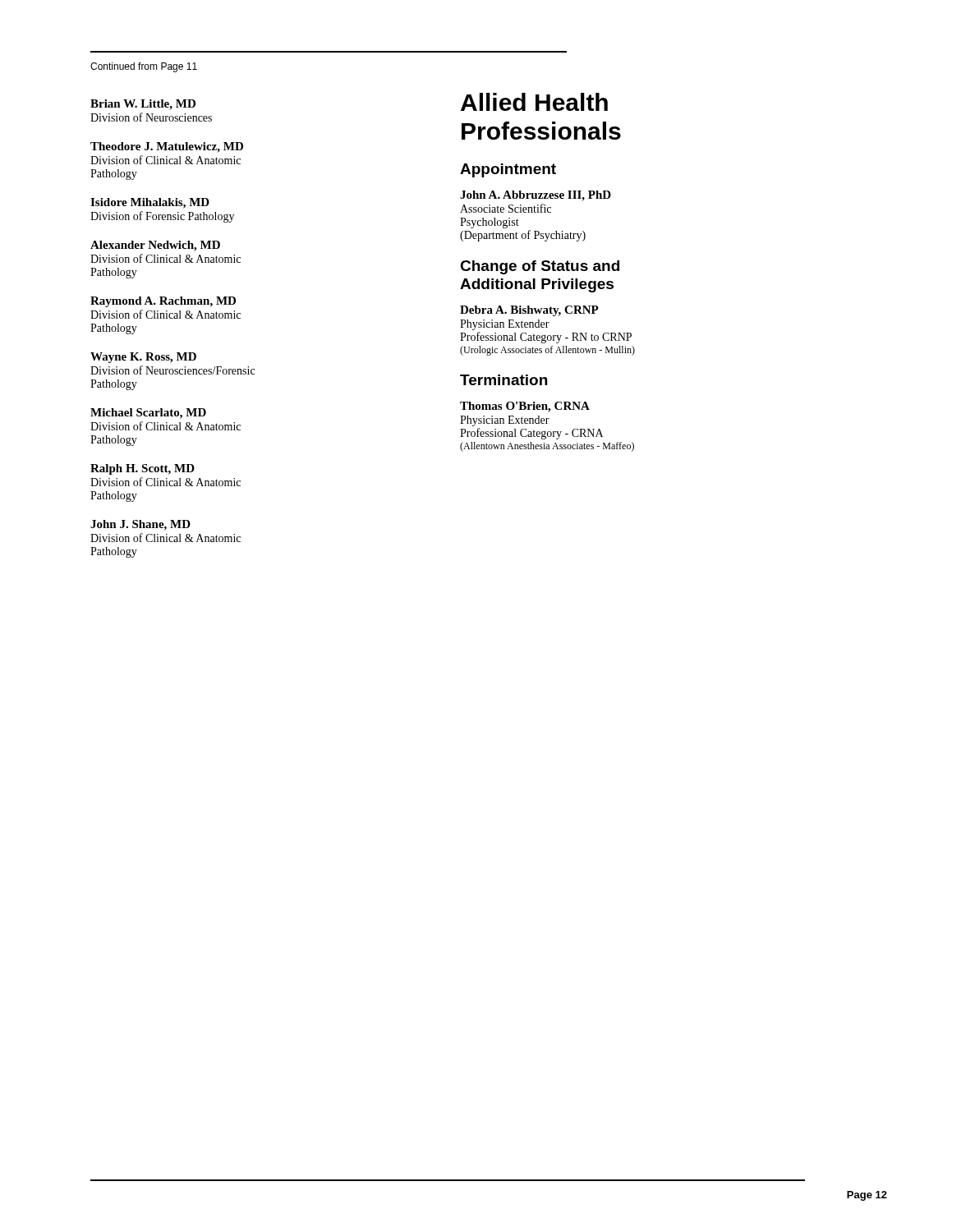Viewport: 961px width, 1232px height.
Task: Where is the passage that starts "Thomas O'Brien, CRNA"?
Action: click(x=525, y=407)
